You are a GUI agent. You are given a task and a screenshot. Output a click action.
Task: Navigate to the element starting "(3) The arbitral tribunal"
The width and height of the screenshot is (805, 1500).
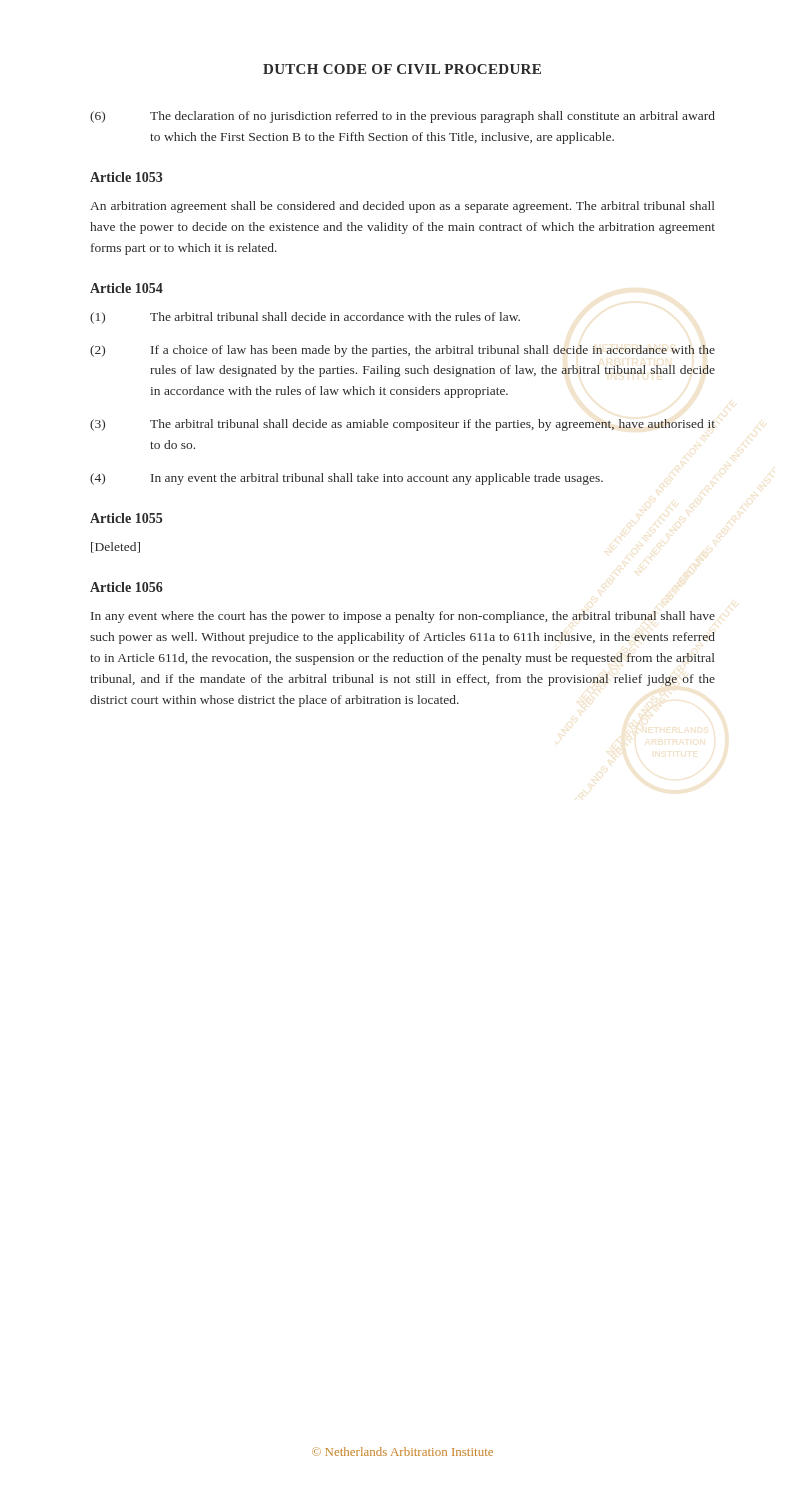(402, 435)
